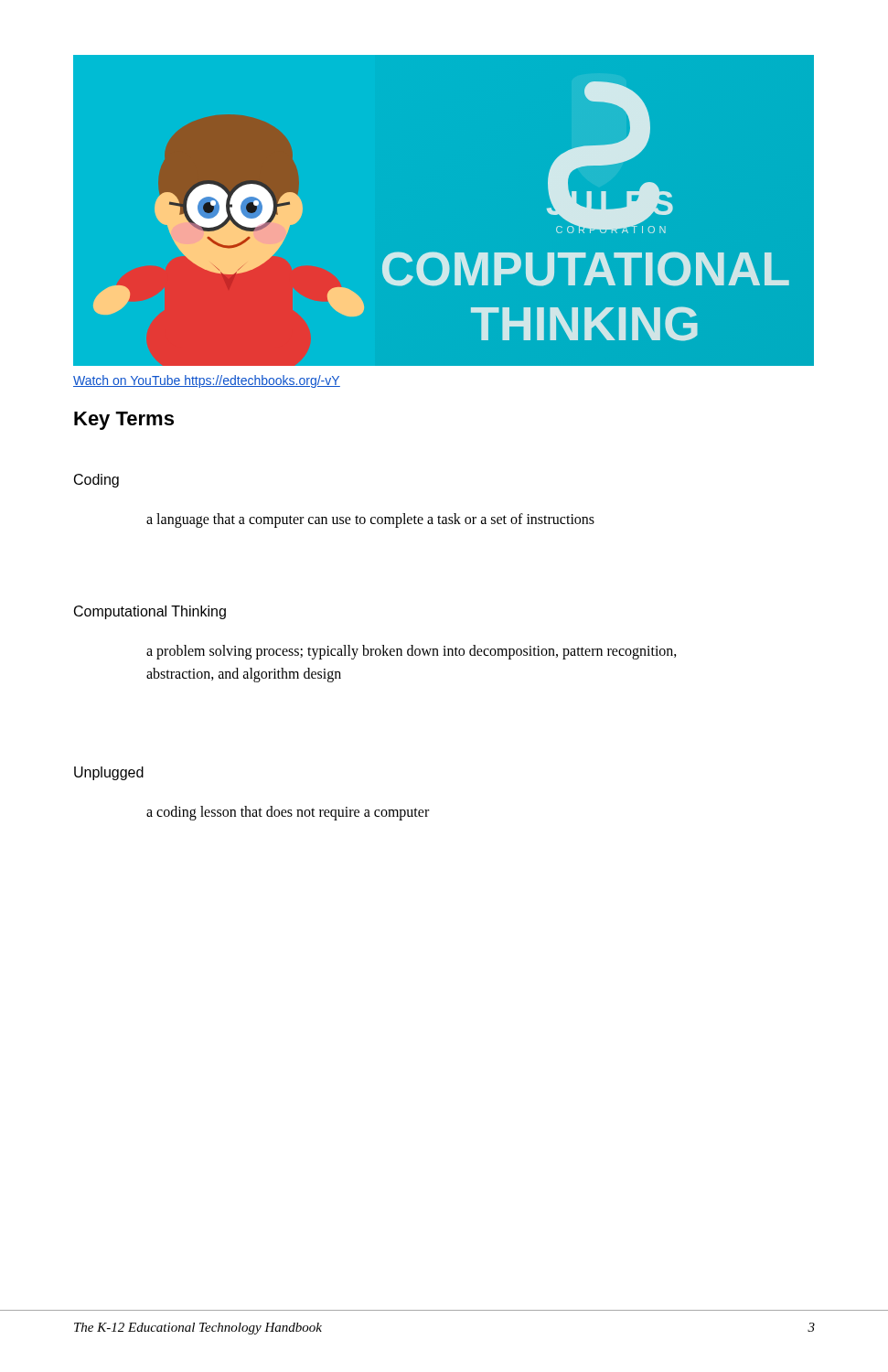The image size is (888, 1372).
Task: Find the illustration
Action: click(x=444, y=210)
